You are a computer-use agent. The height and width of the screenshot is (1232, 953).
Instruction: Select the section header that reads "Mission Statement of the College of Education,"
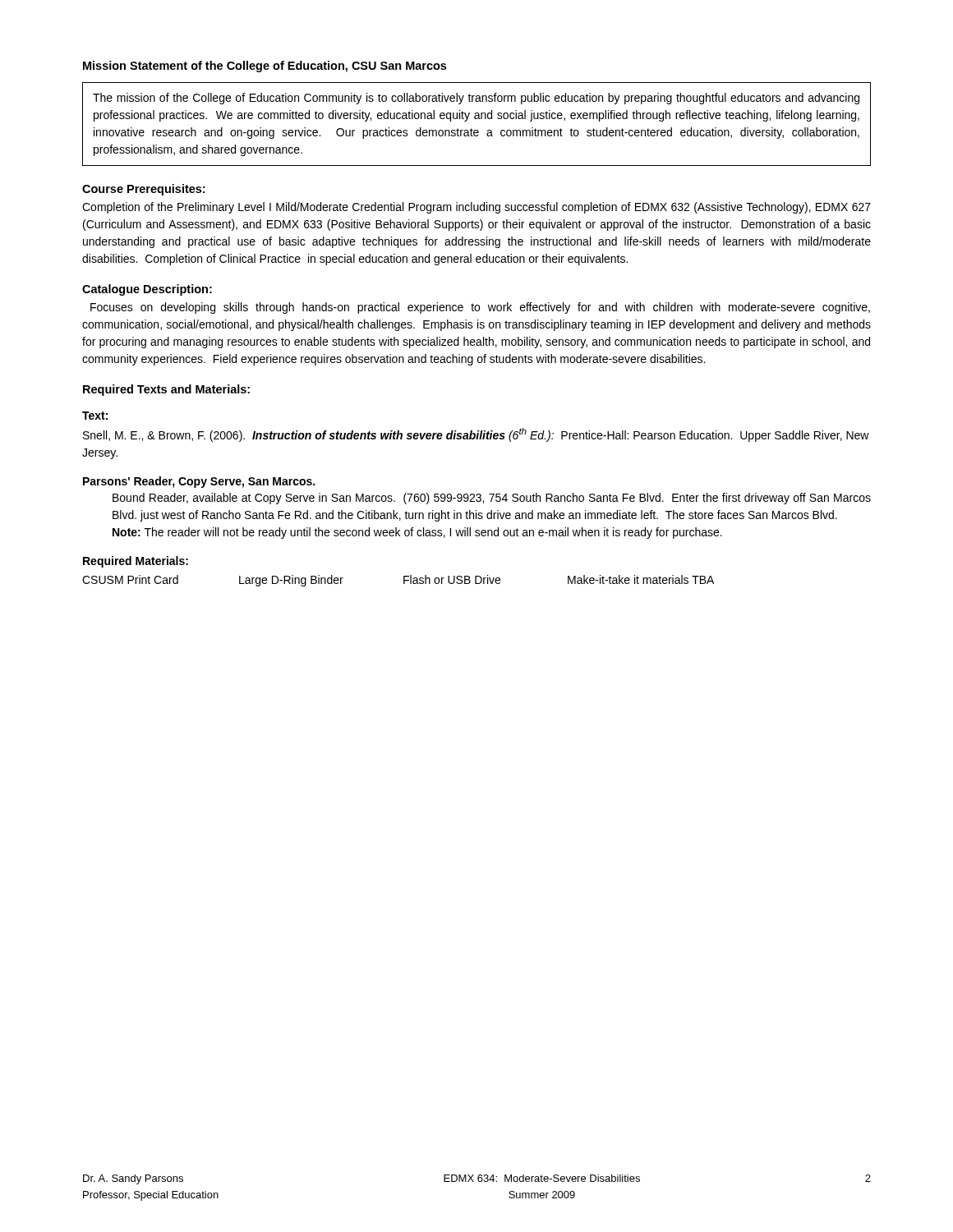point(265,66)
